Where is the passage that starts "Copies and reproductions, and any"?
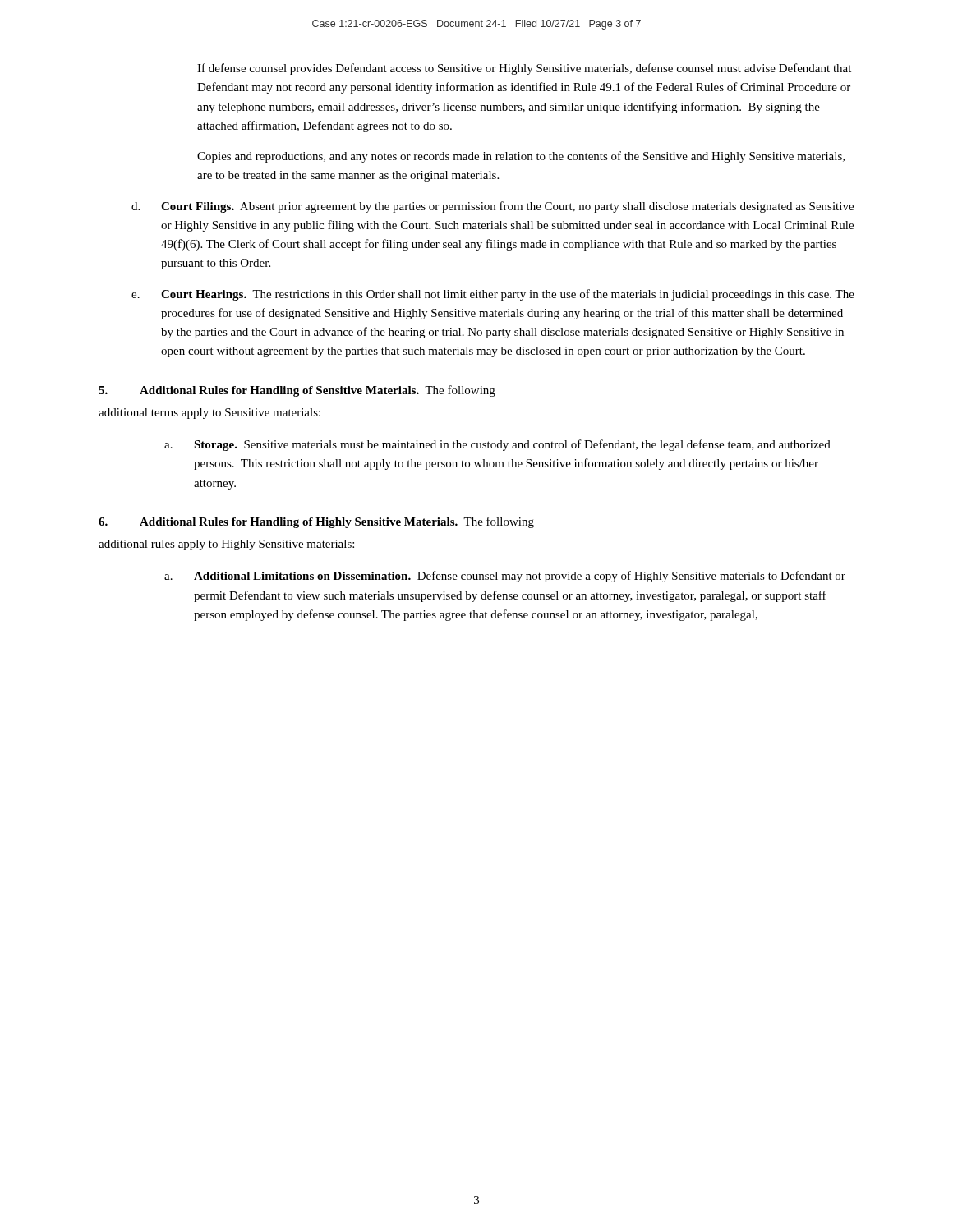 click(x=521, y=166)
